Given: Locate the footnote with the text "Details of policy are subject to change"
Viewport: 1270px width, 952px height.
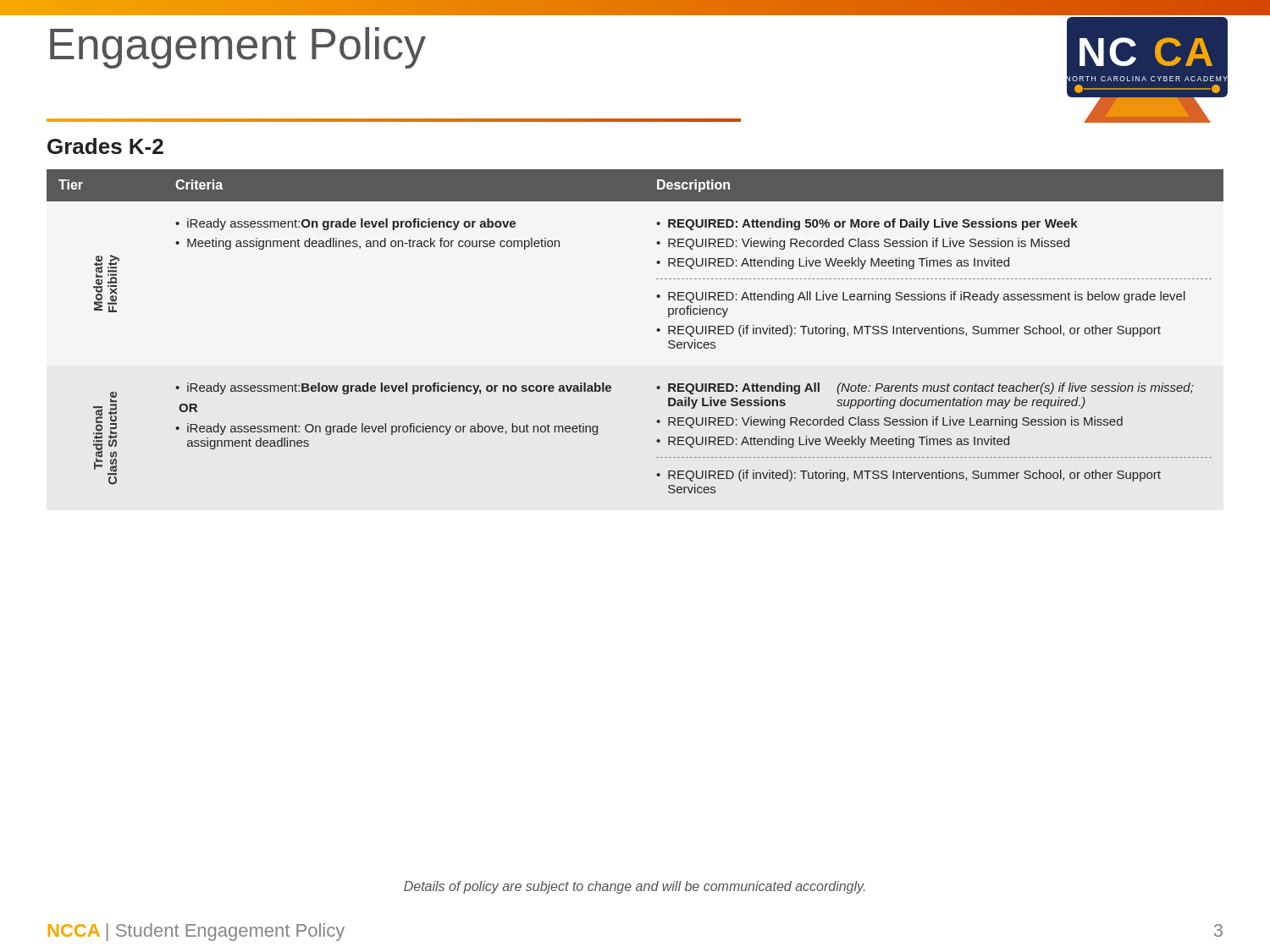Looking at the screenshot, I should point(635,886).
